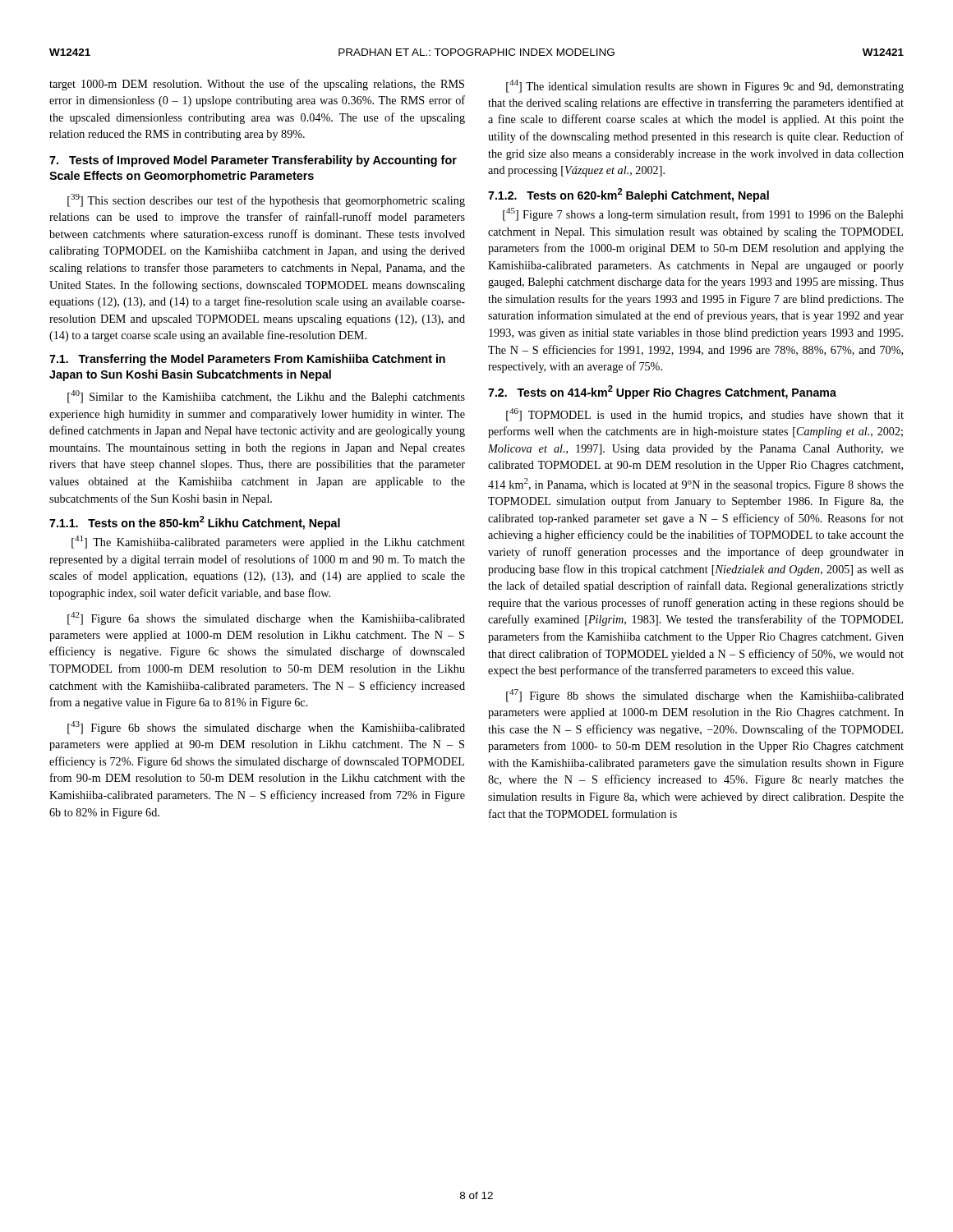This screenshot has height=1232, width=953.
Task: Find the text block containing "target 1000-m DEM"
Action: (x=257, y=109)
